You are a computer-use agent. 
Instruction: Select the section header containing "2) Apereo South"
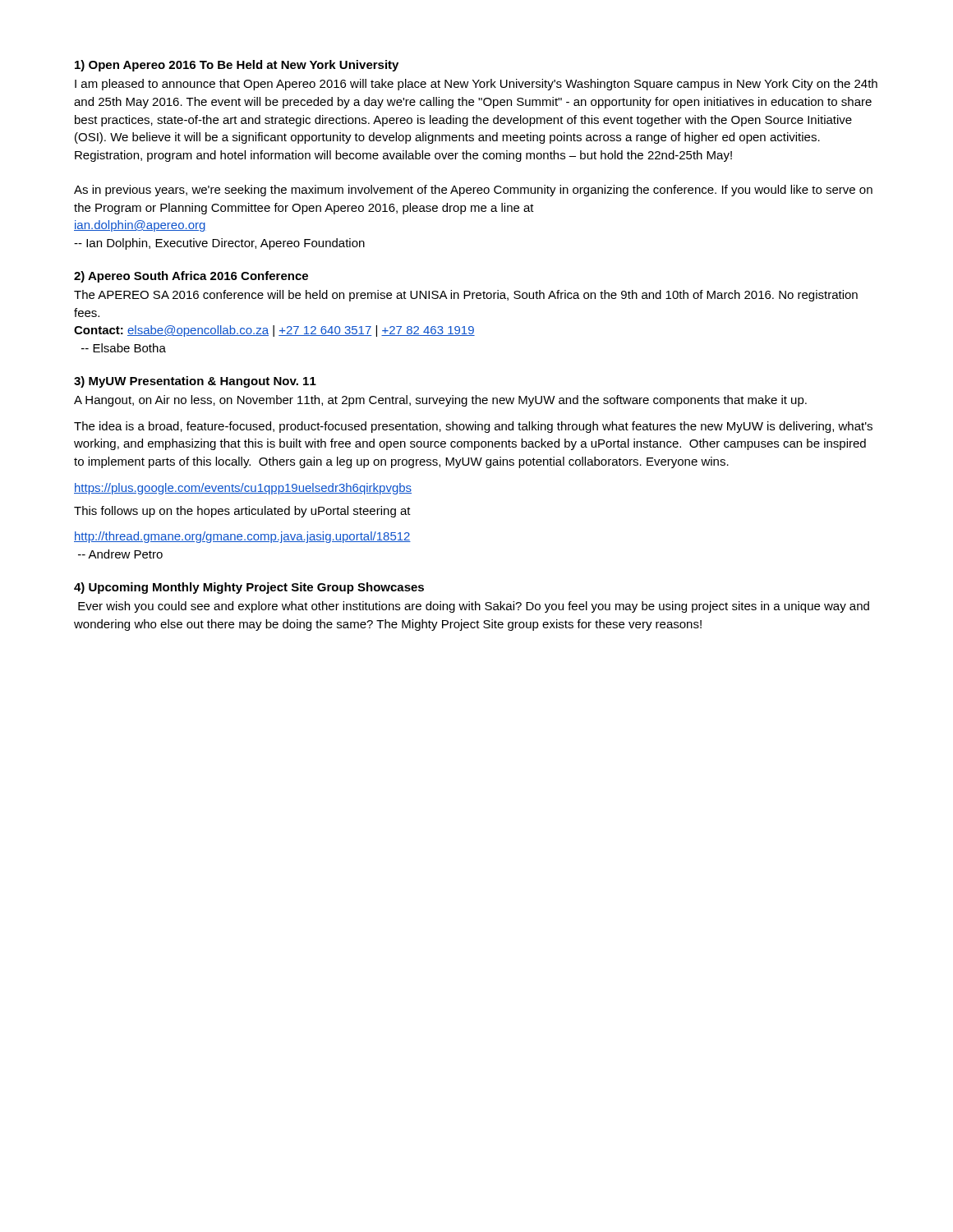191,275
